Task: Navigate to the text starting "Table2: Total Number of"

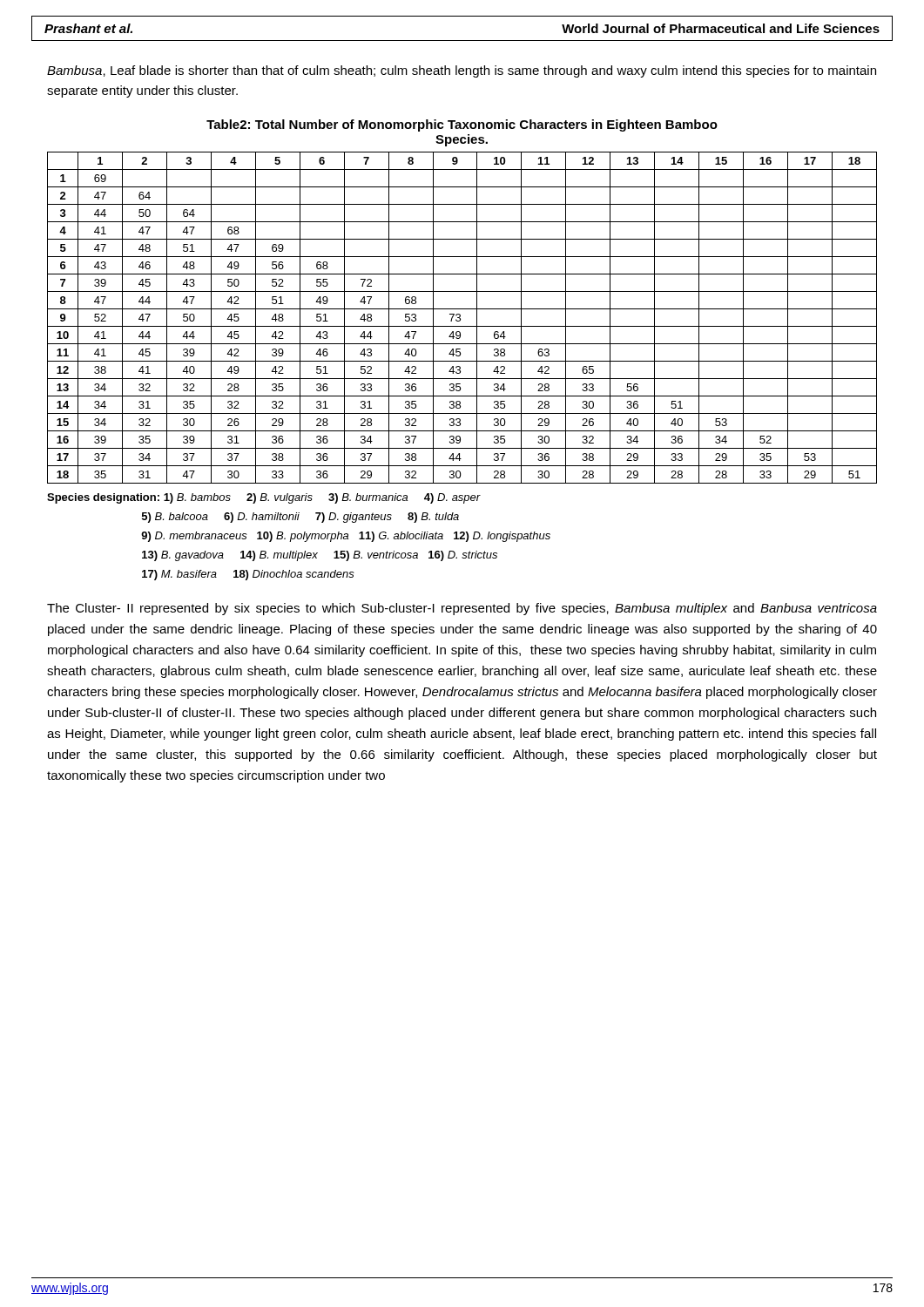Action: [x=462, y=131]
